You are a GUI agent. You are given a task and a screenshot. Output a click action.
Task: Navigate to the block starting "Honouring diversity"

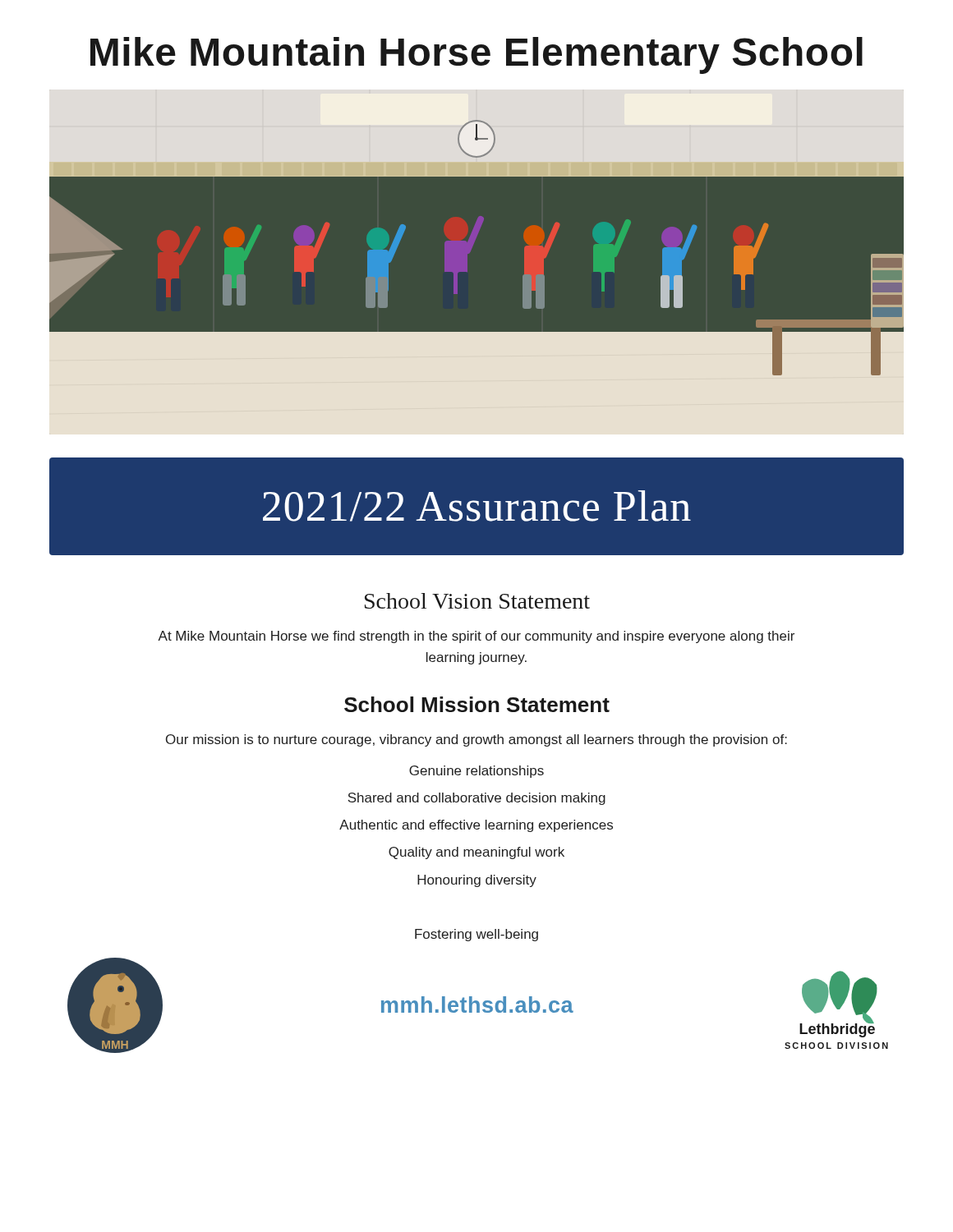click(476, 880)
